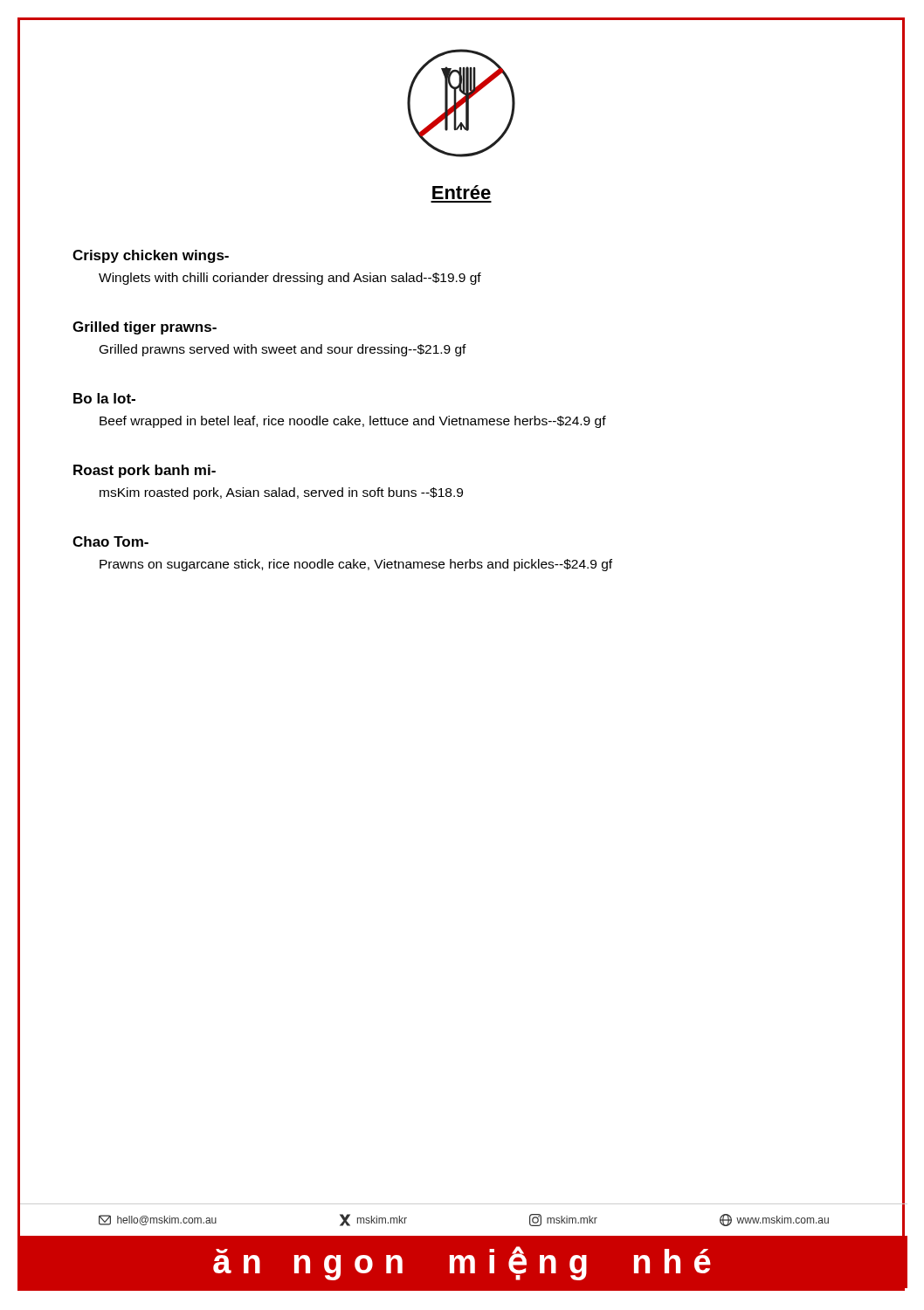Navigate to the passage starting "Grilled tiger prawns- Grilled prawns"
Viewport: 924px width, 1310px height.
click(457, 338)
